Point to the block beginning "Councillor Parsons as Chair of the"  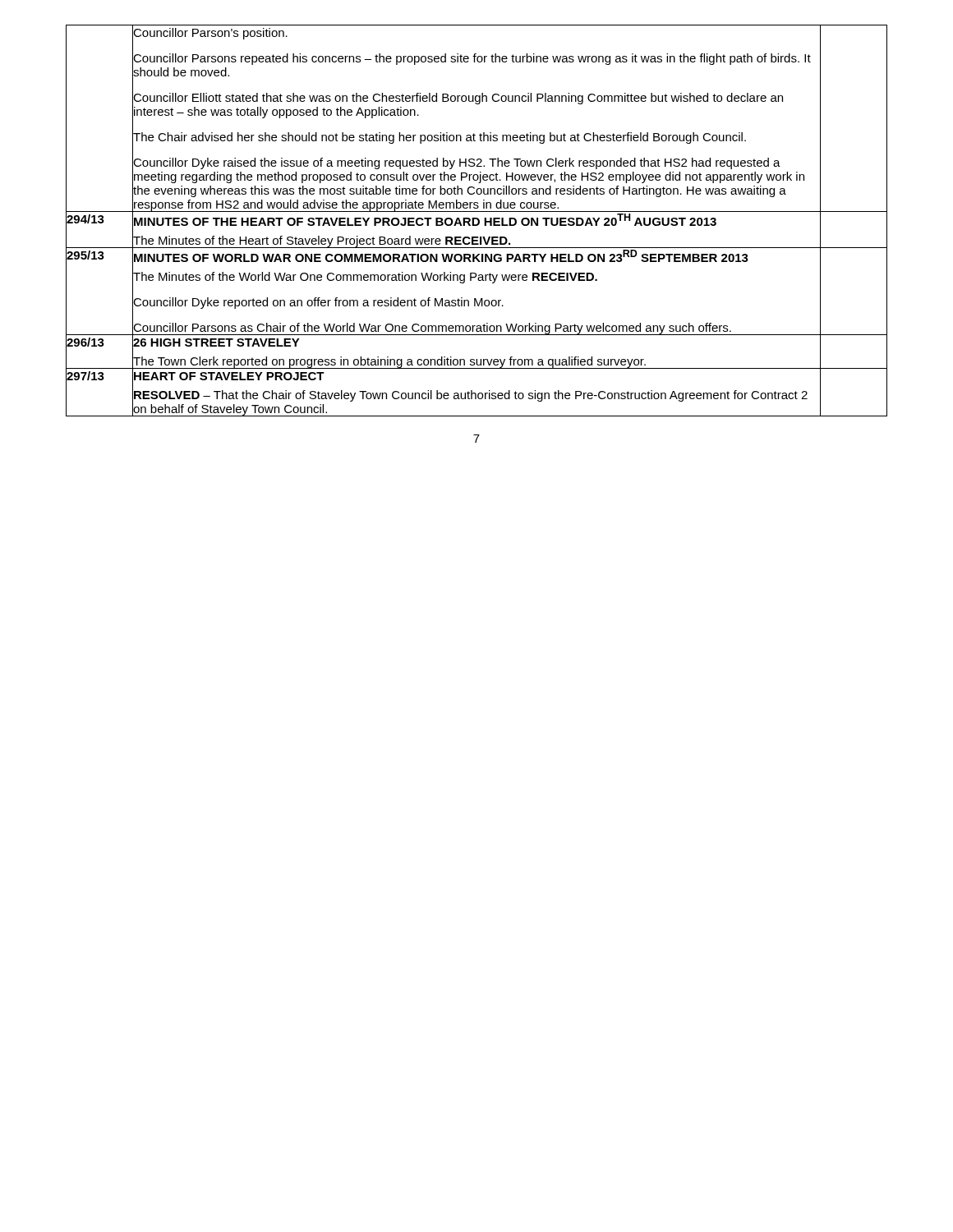pos(433,327)
